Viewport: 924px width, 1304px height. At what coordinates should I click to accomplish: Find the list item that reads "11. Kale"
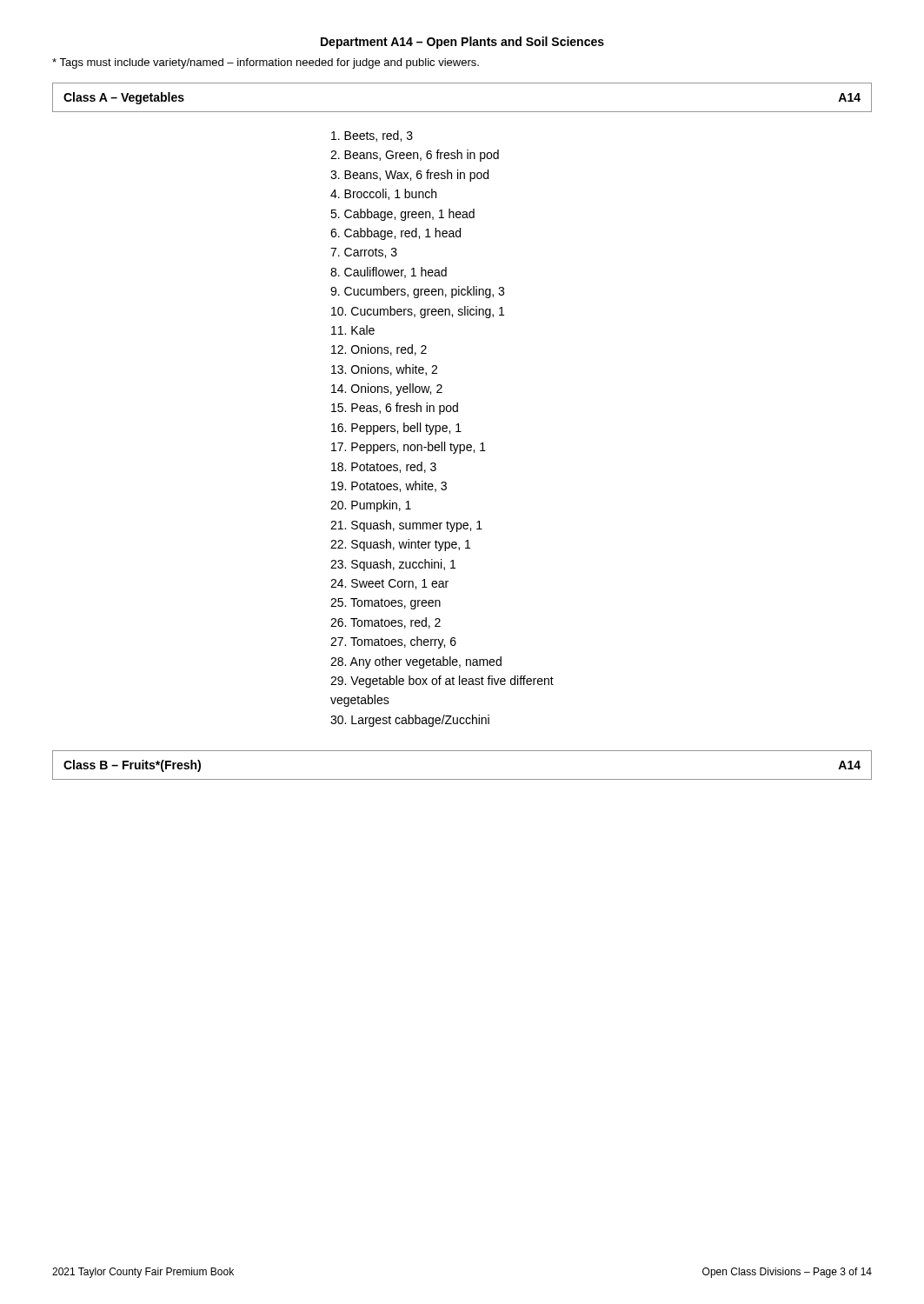point(353,330)
